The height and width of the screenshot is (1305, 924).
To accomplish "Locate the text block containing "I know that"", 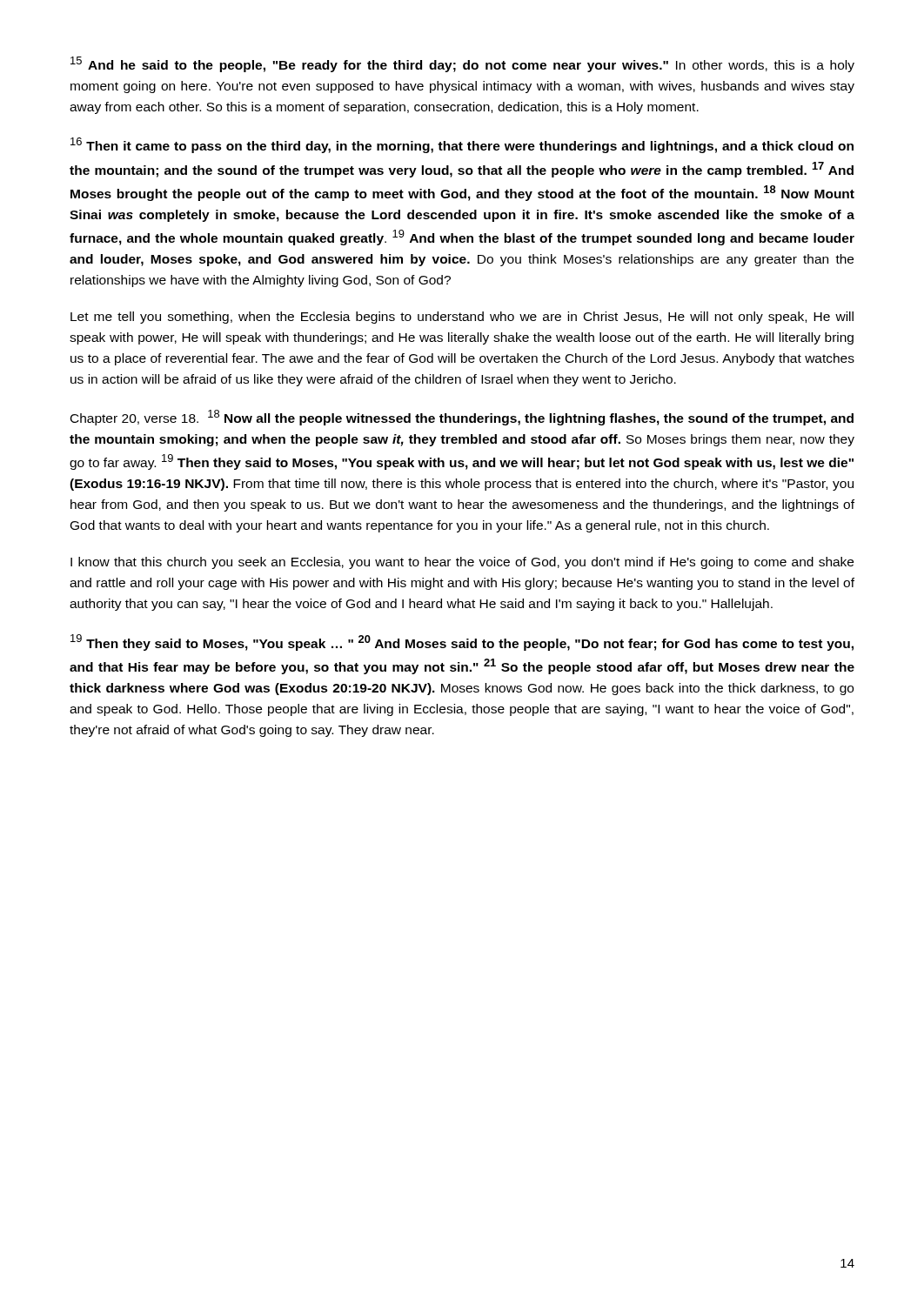I will (462, 583).
